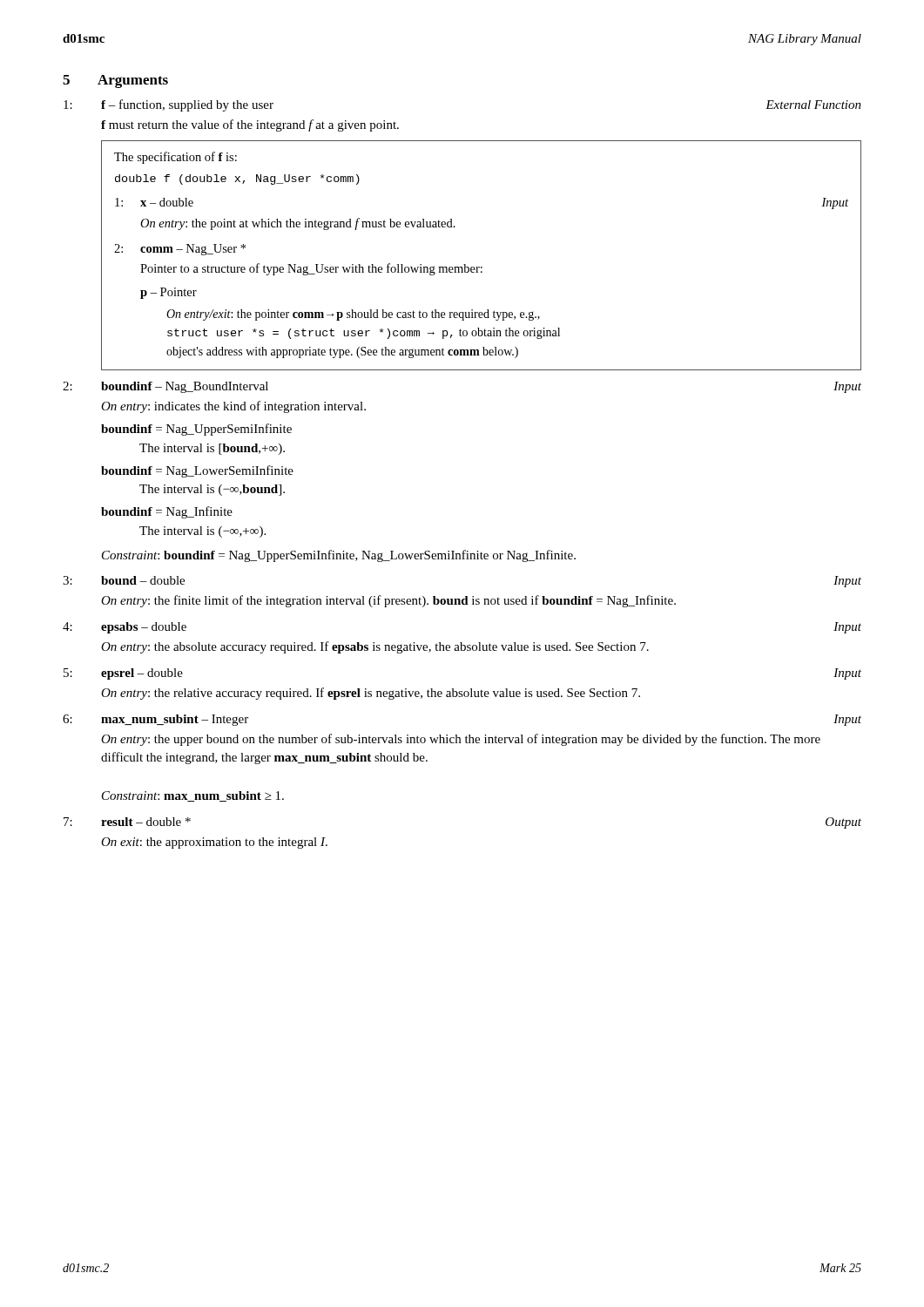
Task: Point to the block starting "Constraint: boundinf = Nag​_UpperSemiInfinite,"
Action: click(x=339, y=555)
